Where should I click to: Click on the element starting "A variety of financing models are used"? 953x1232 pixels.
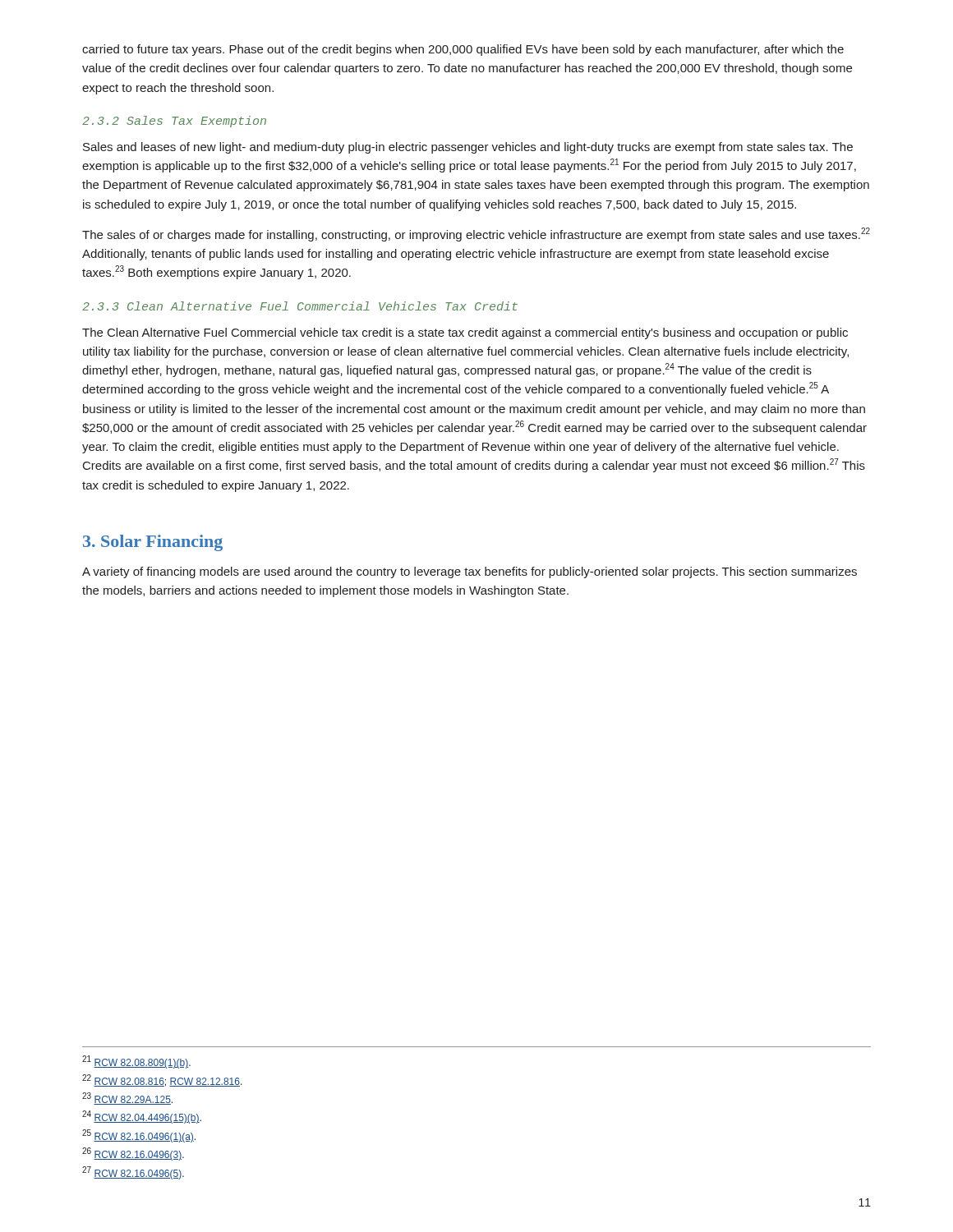pos(470,581)
